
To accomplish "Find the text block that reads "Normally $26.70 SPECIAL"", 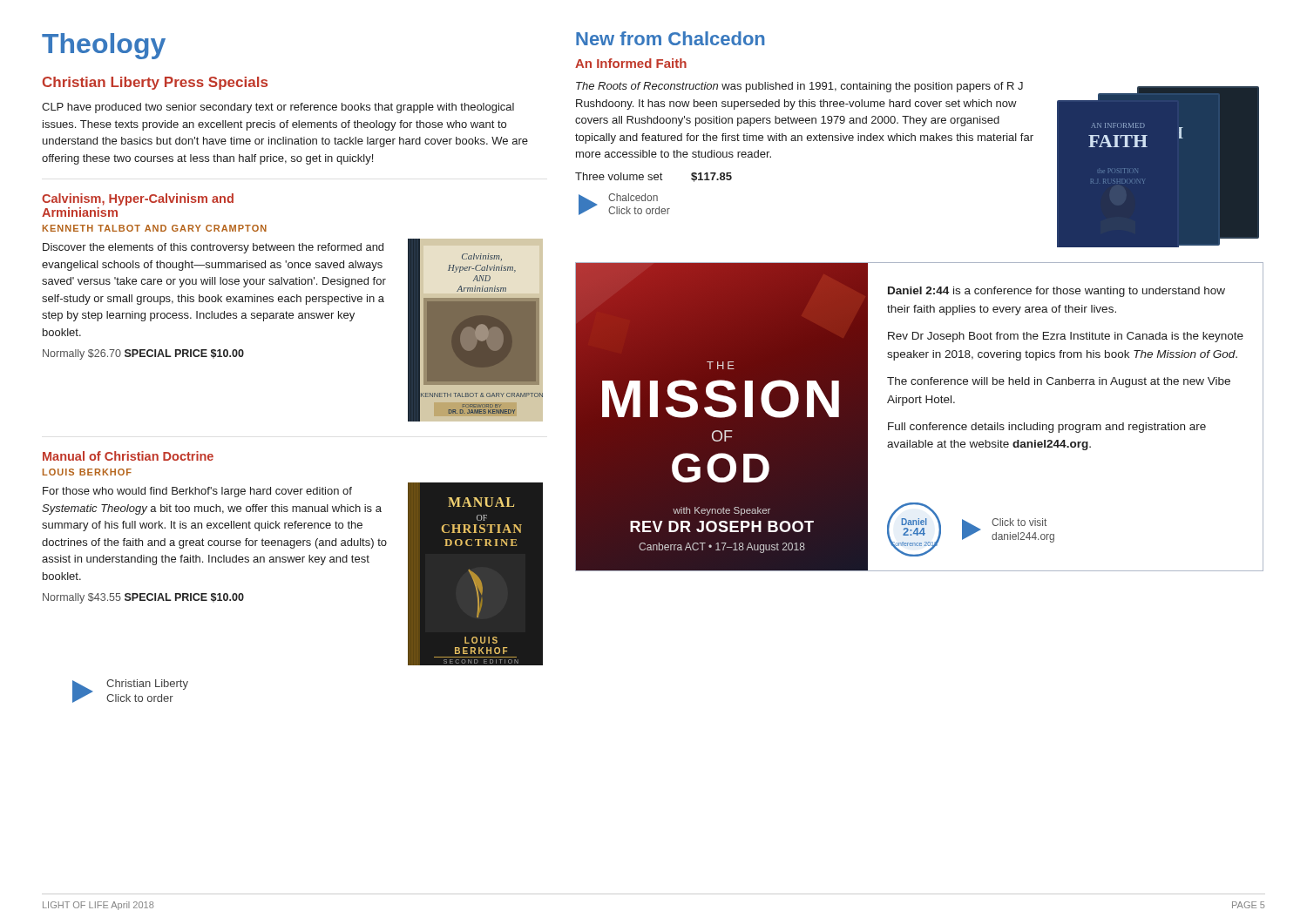I will tap(143, 354).
